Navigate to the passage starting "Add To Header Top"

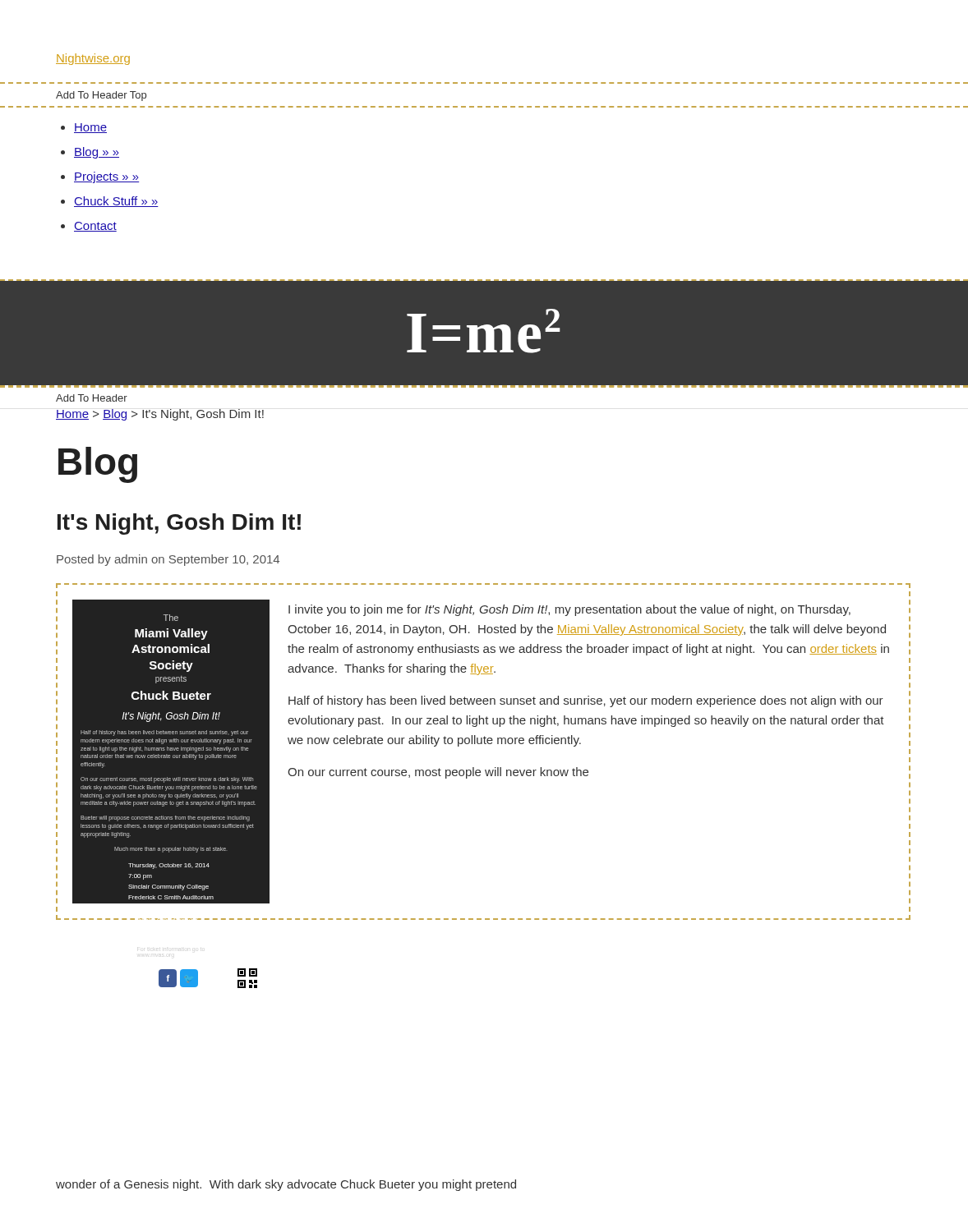point(101,95)
